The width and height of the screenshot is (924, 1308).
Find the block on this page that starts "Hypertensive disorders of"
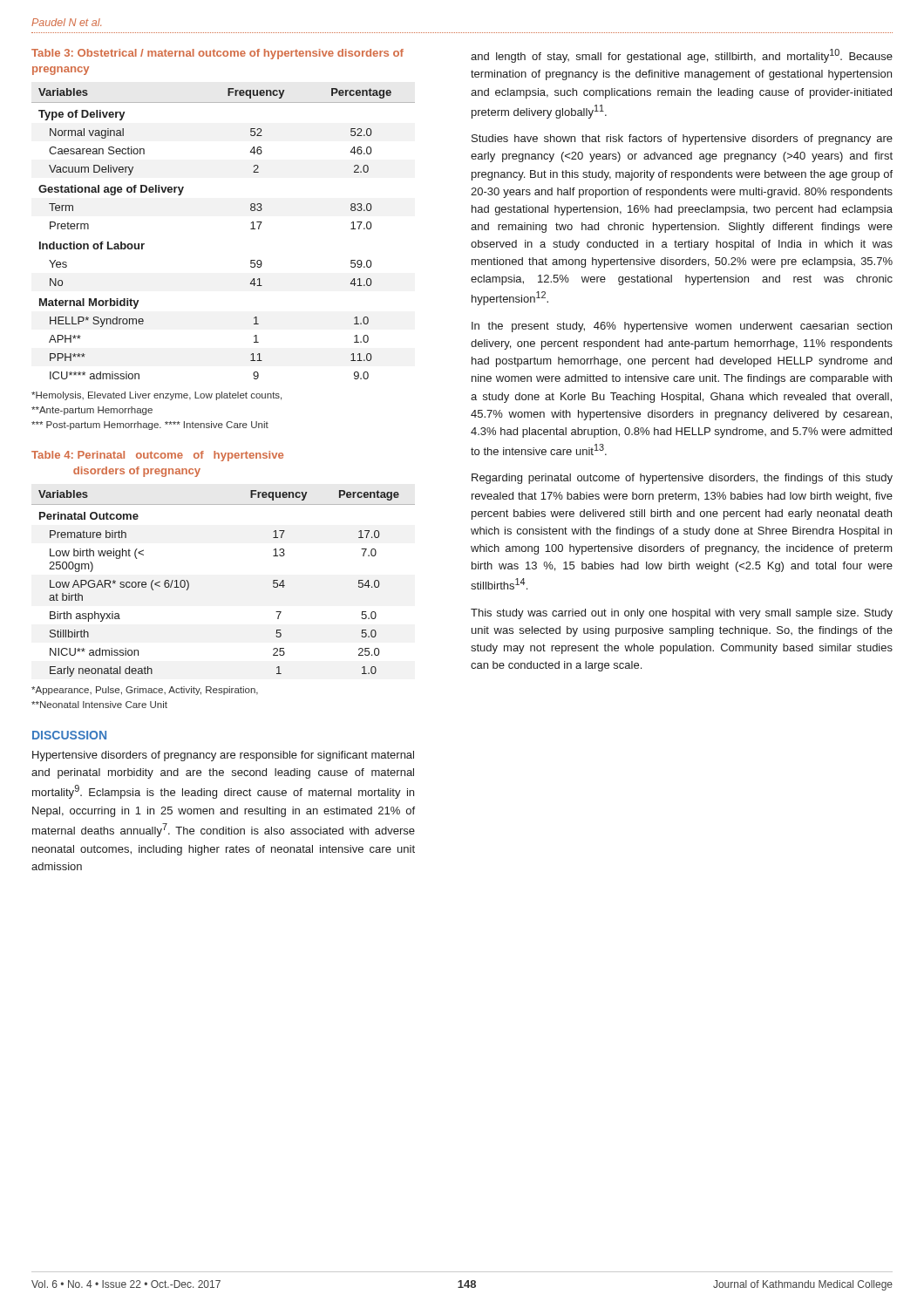click(223, 810)
